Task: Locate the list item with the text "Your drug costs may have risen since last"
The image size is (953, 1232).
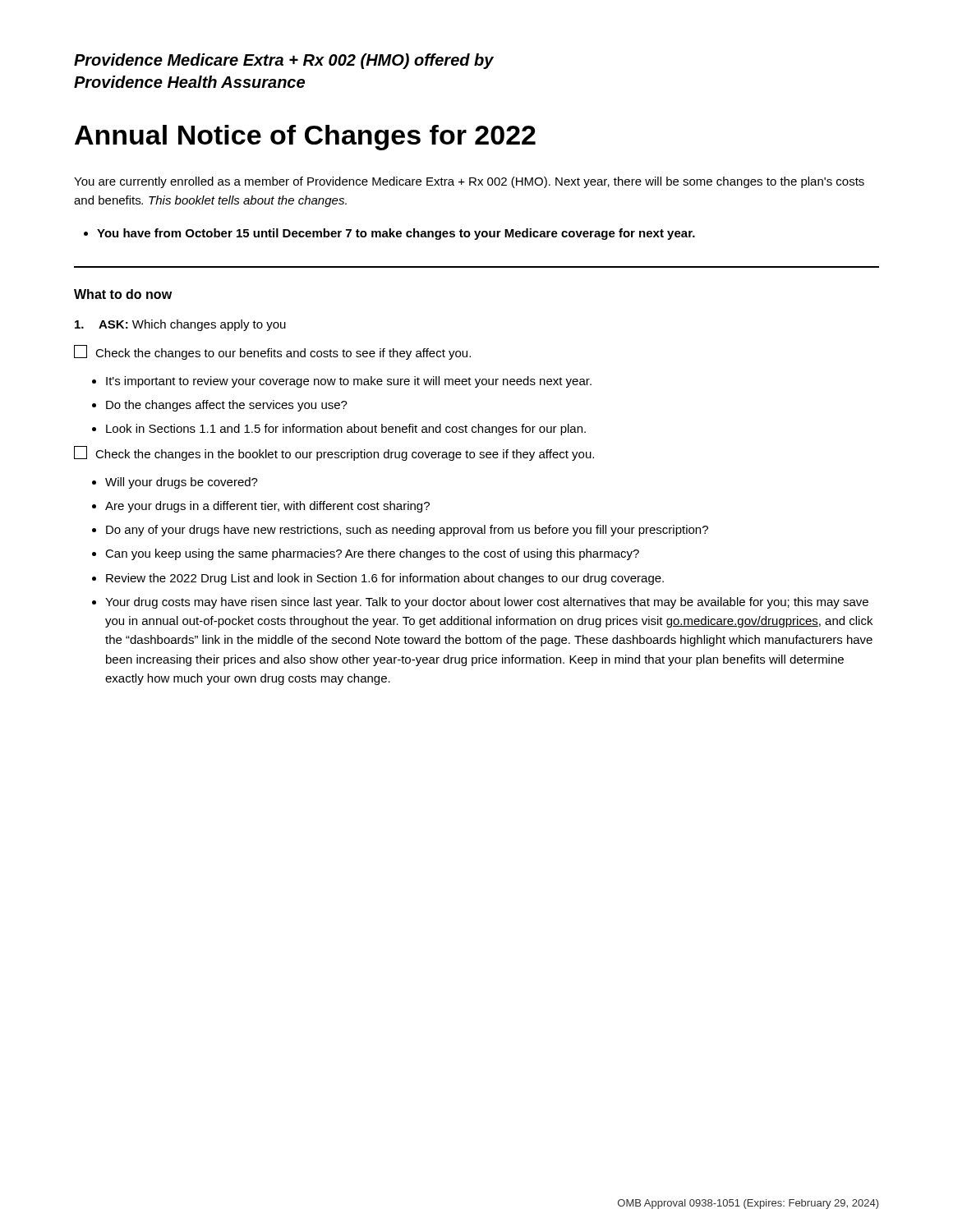Action: click(489, 640)
